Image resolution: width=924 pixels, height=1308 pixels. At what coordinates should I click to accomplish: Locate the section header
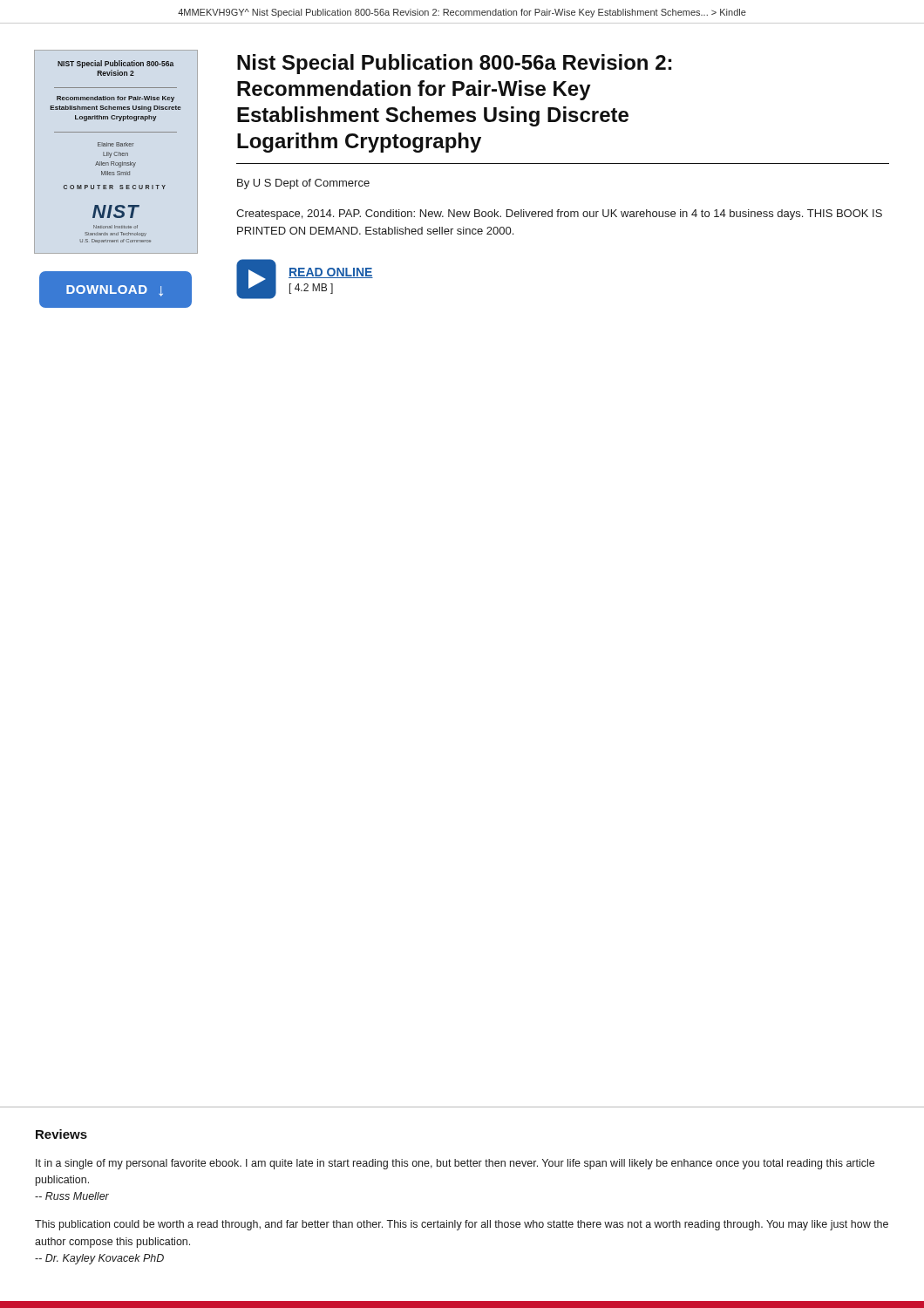(x=61, y=1134)
